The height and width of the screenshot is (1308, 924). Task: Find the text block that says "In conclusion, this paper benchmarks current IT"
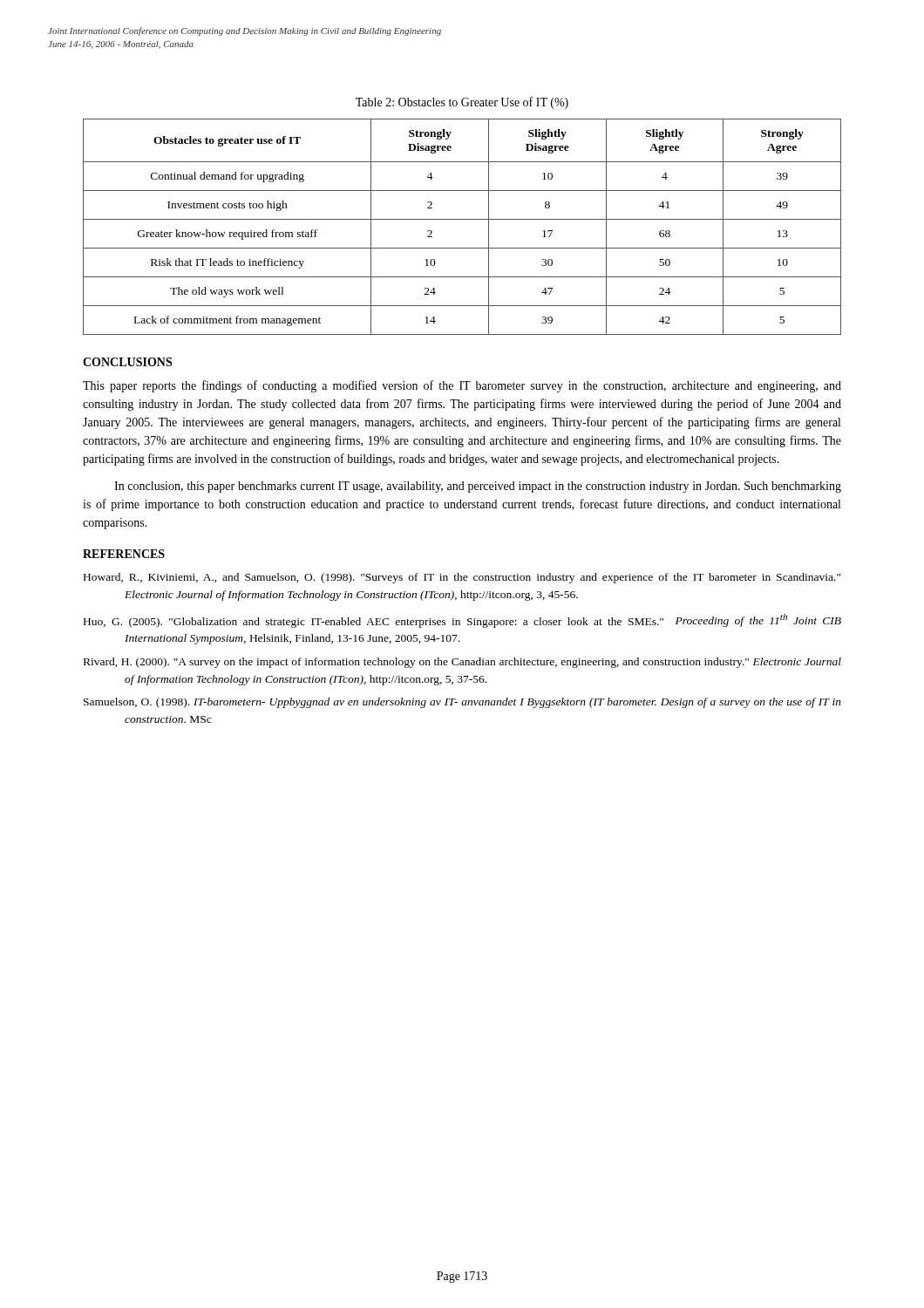click(x=462, y=504)
